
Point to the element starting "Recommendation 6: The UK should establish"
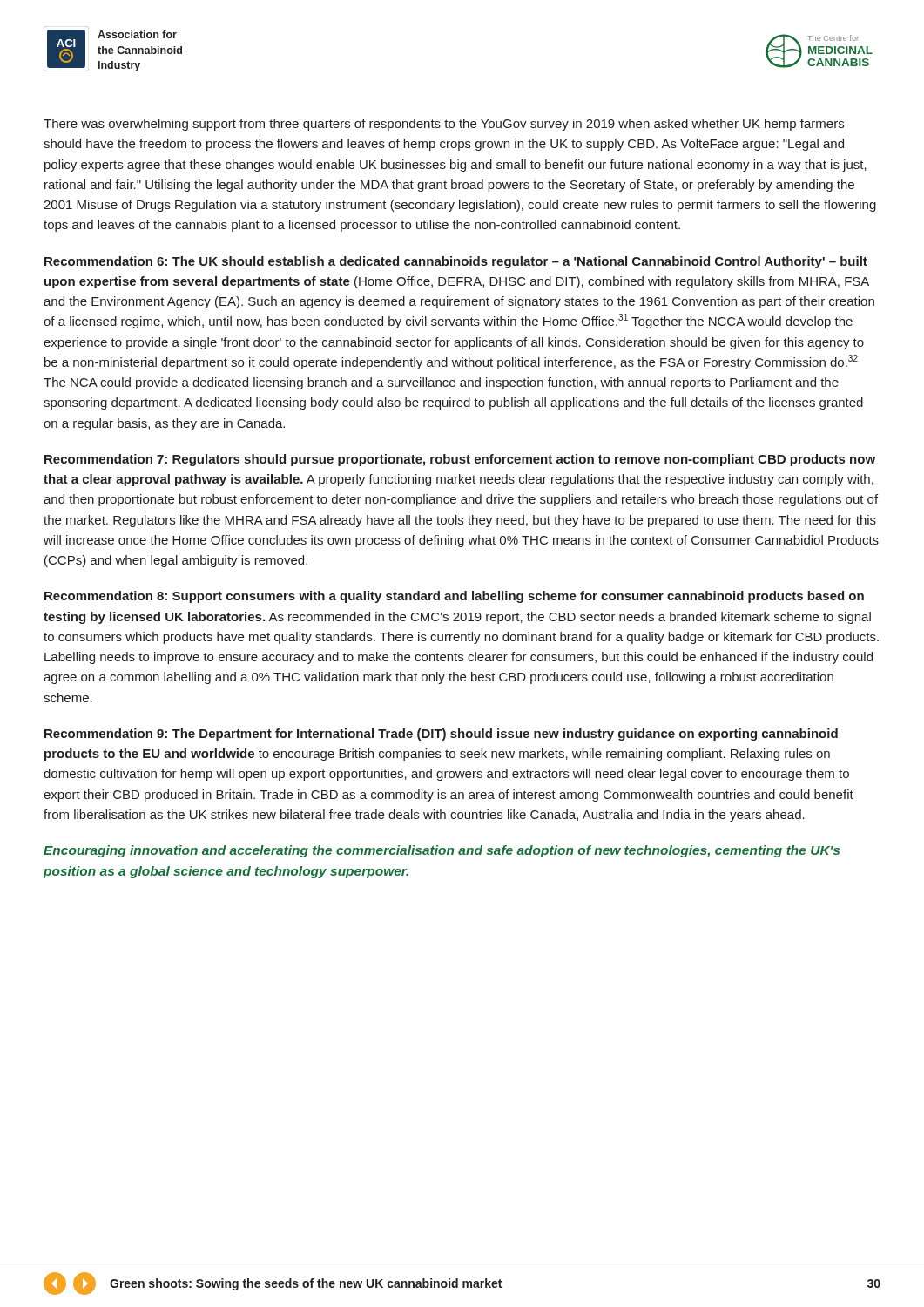pyautogui.click(x=462, y=342)
